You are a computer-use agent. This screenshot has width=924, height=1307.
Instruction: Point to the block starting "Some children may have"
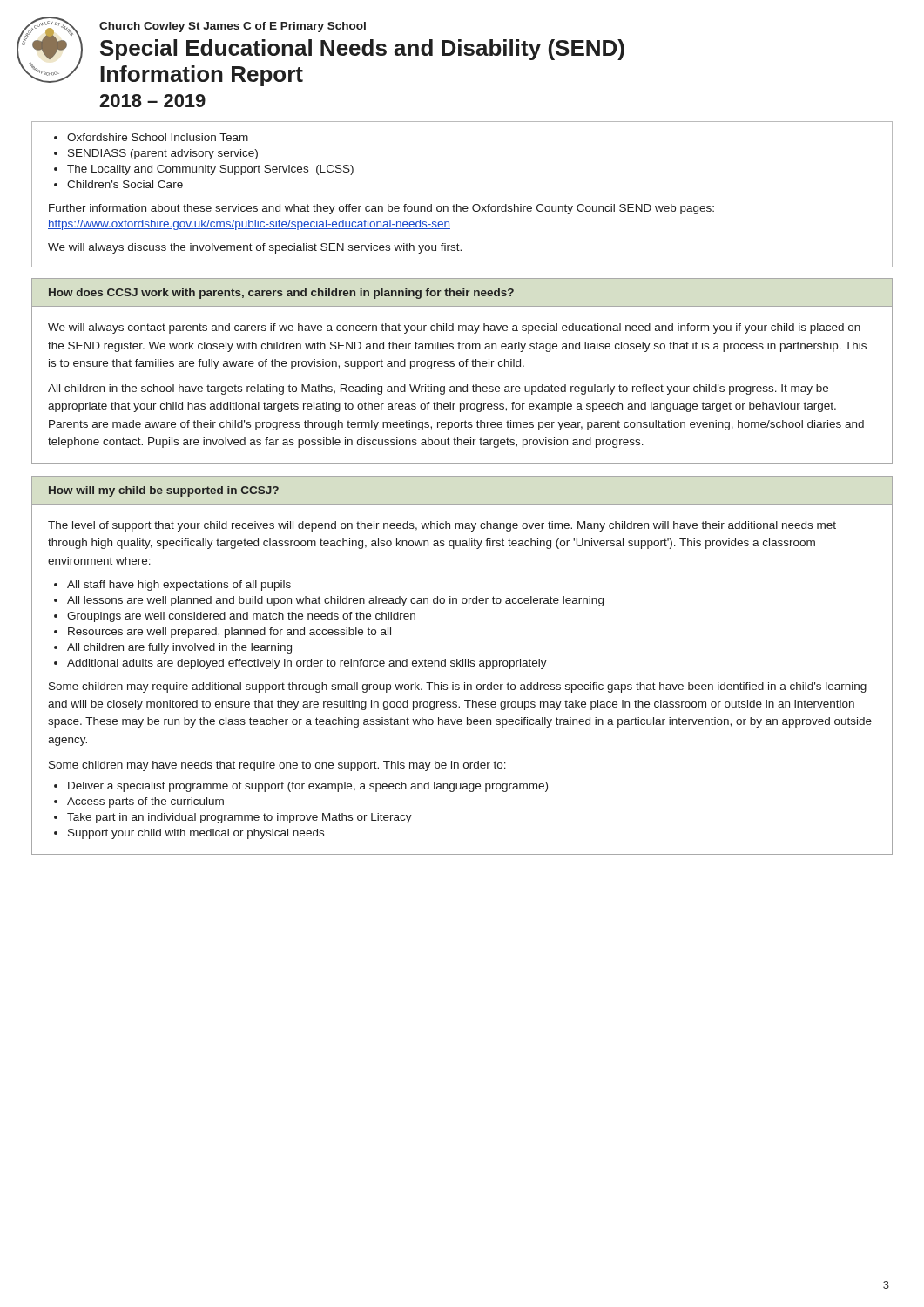(x=277, y=764)
